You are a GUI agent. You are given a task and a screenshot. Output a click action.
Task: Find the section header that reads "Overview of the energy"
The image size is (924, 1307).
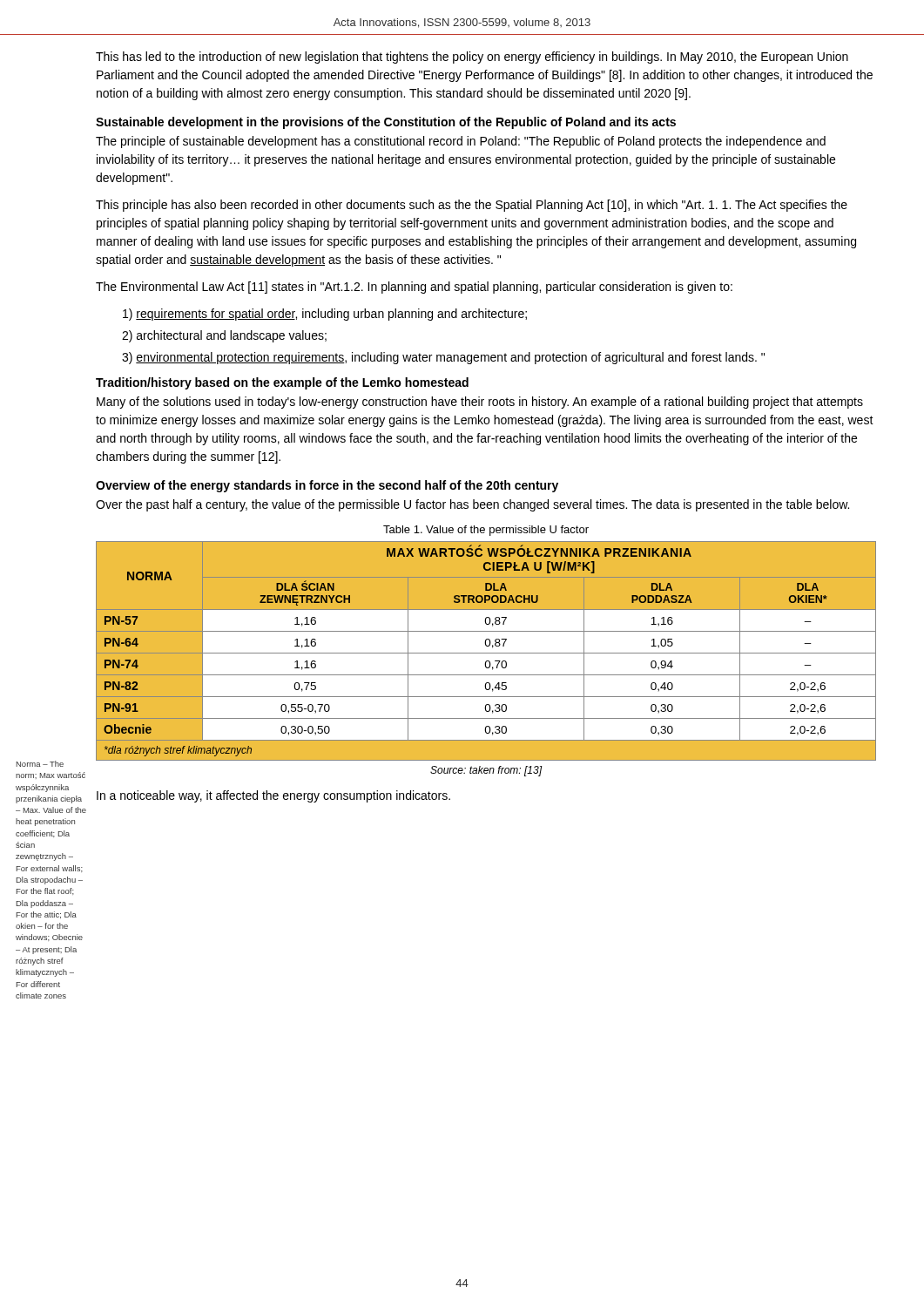click(327, 485)
